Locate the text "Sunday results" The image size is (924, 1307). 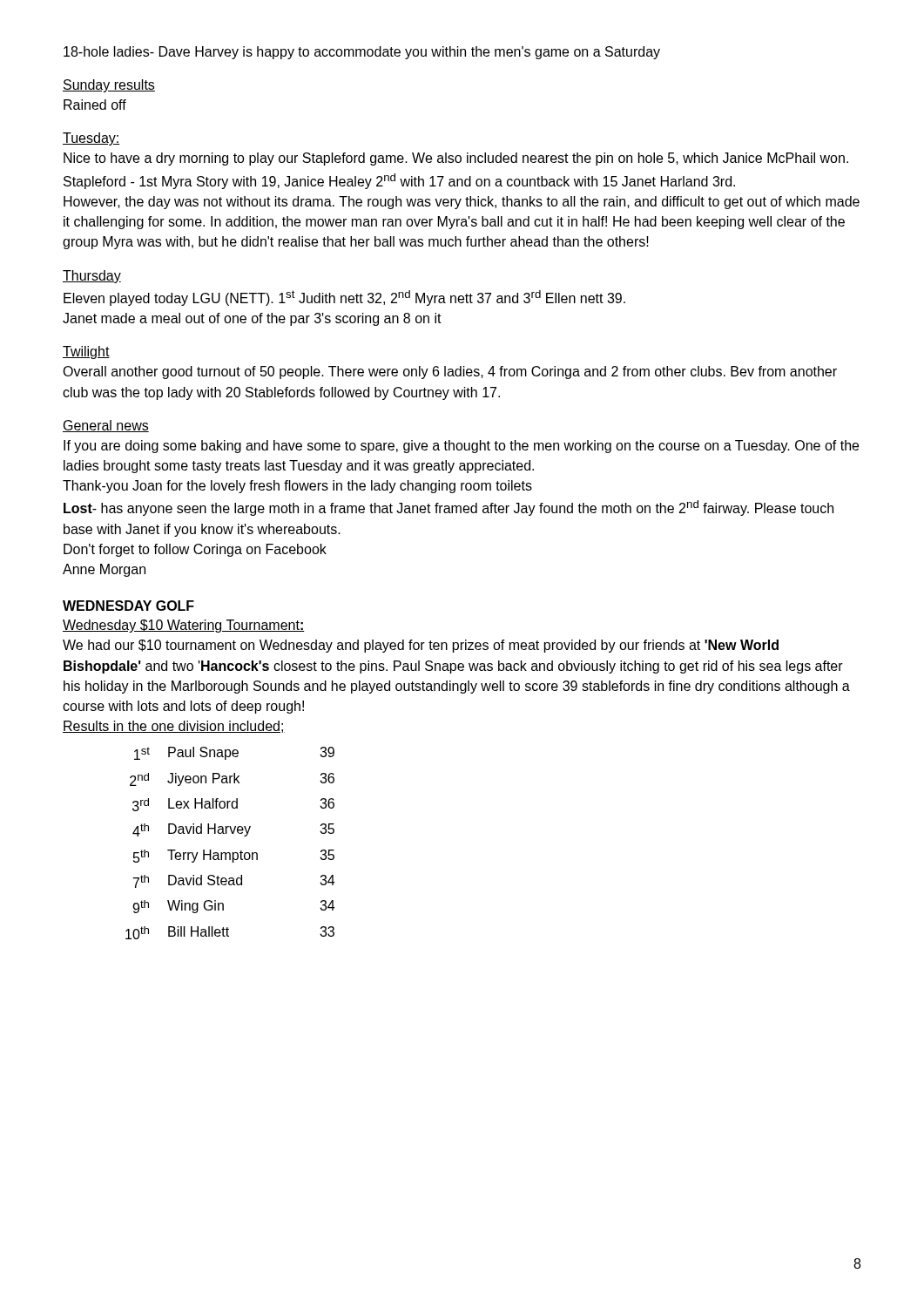[109, 85]
